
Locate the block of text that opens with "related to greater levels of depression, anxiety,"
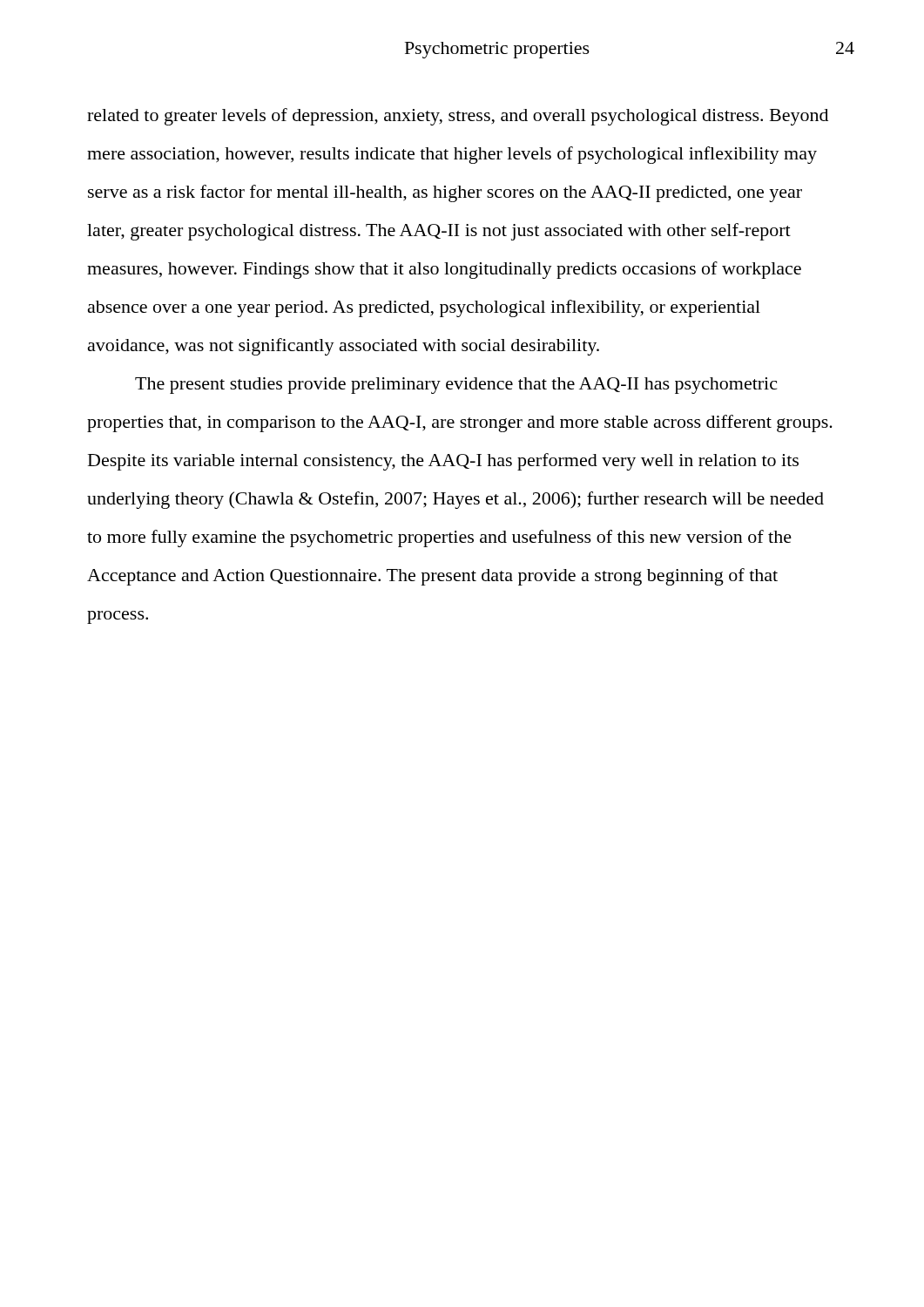(458, 230)
